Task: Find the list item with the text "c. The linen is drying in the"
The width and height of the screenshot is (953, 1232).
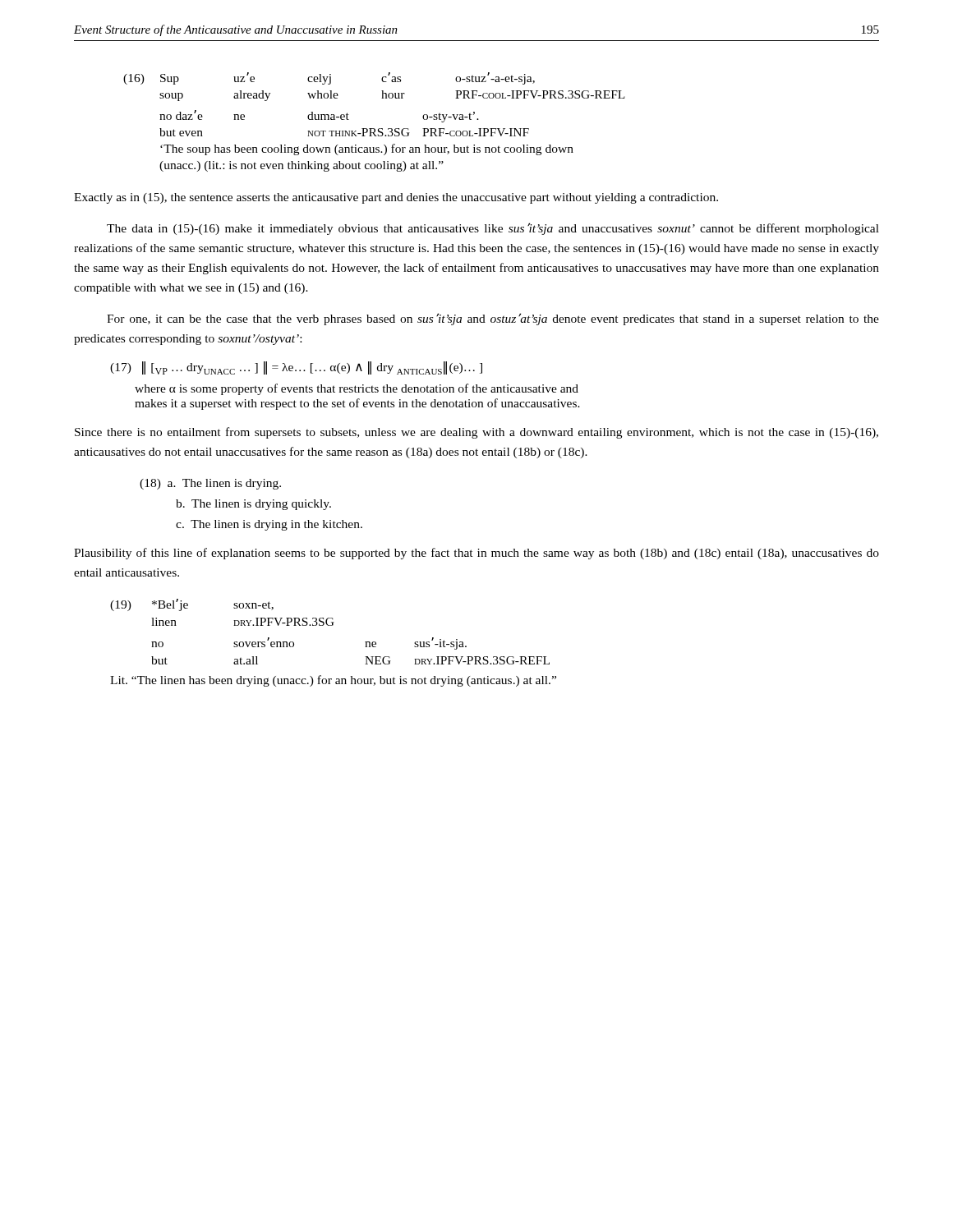Action: pos(269,523)
